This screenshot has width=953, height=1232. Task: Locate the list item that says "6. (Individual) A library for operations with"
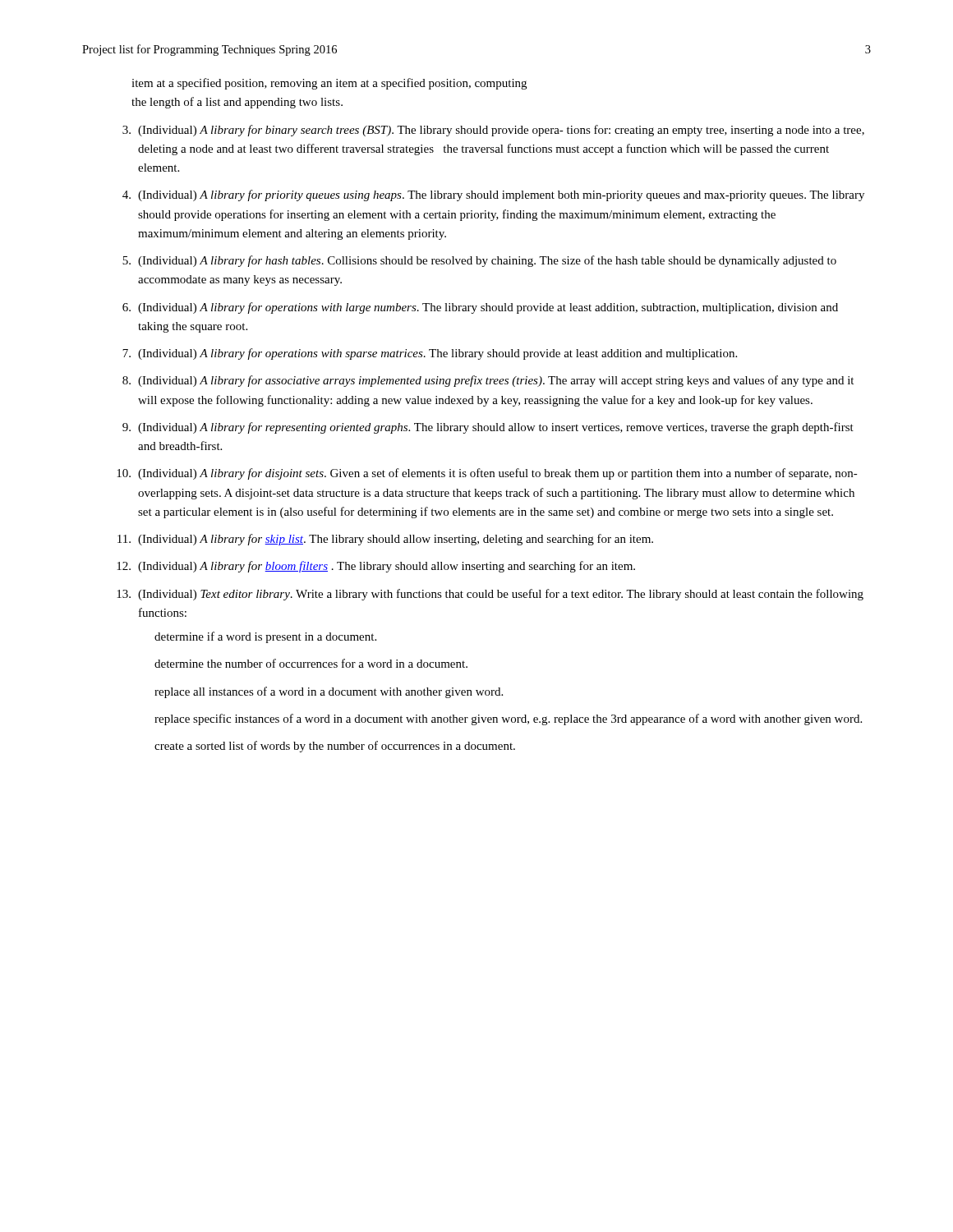coord(476,317)
